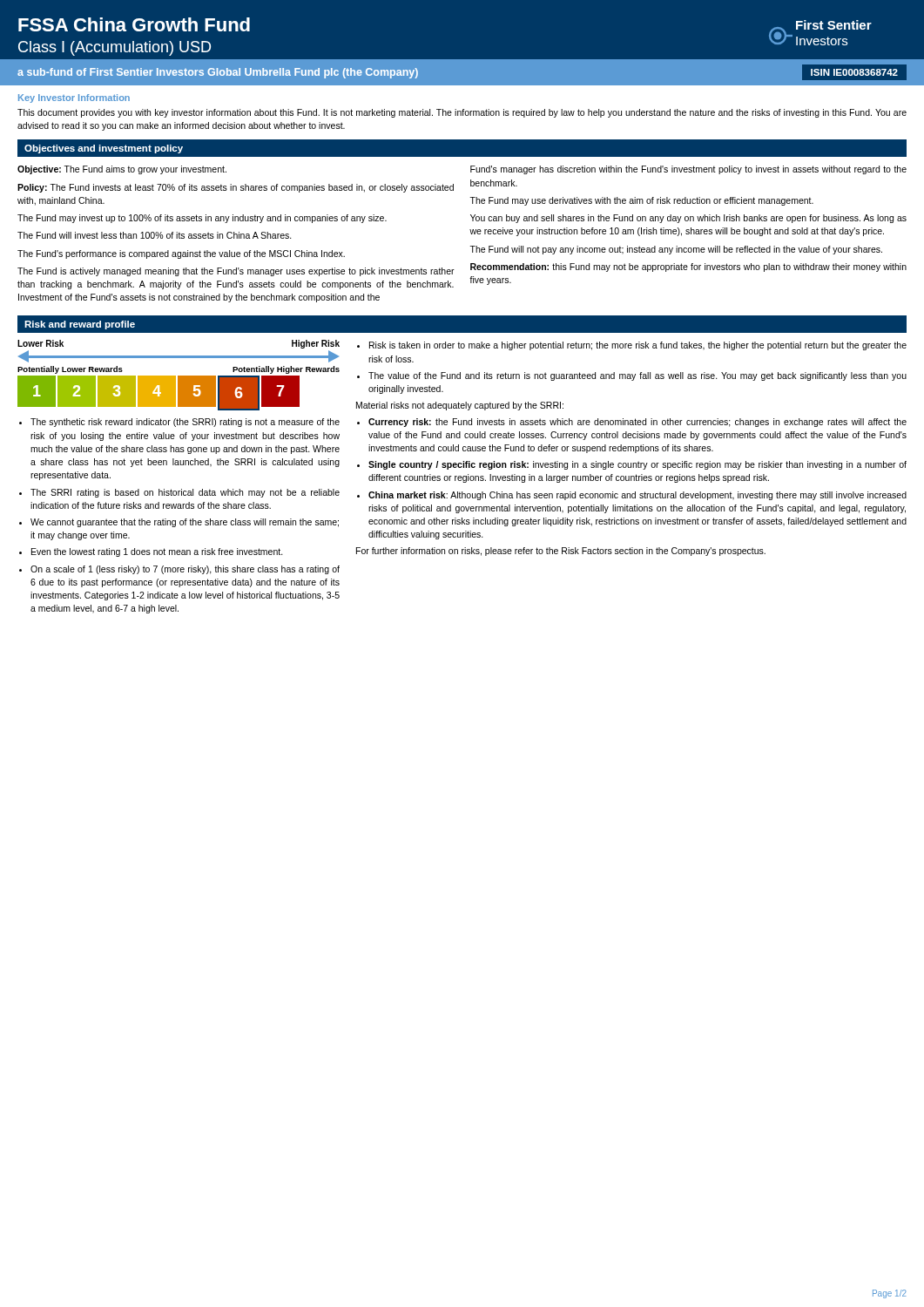Locate the infographic
The width and height of the screenshot is (924, 1307).
(179, 375)
